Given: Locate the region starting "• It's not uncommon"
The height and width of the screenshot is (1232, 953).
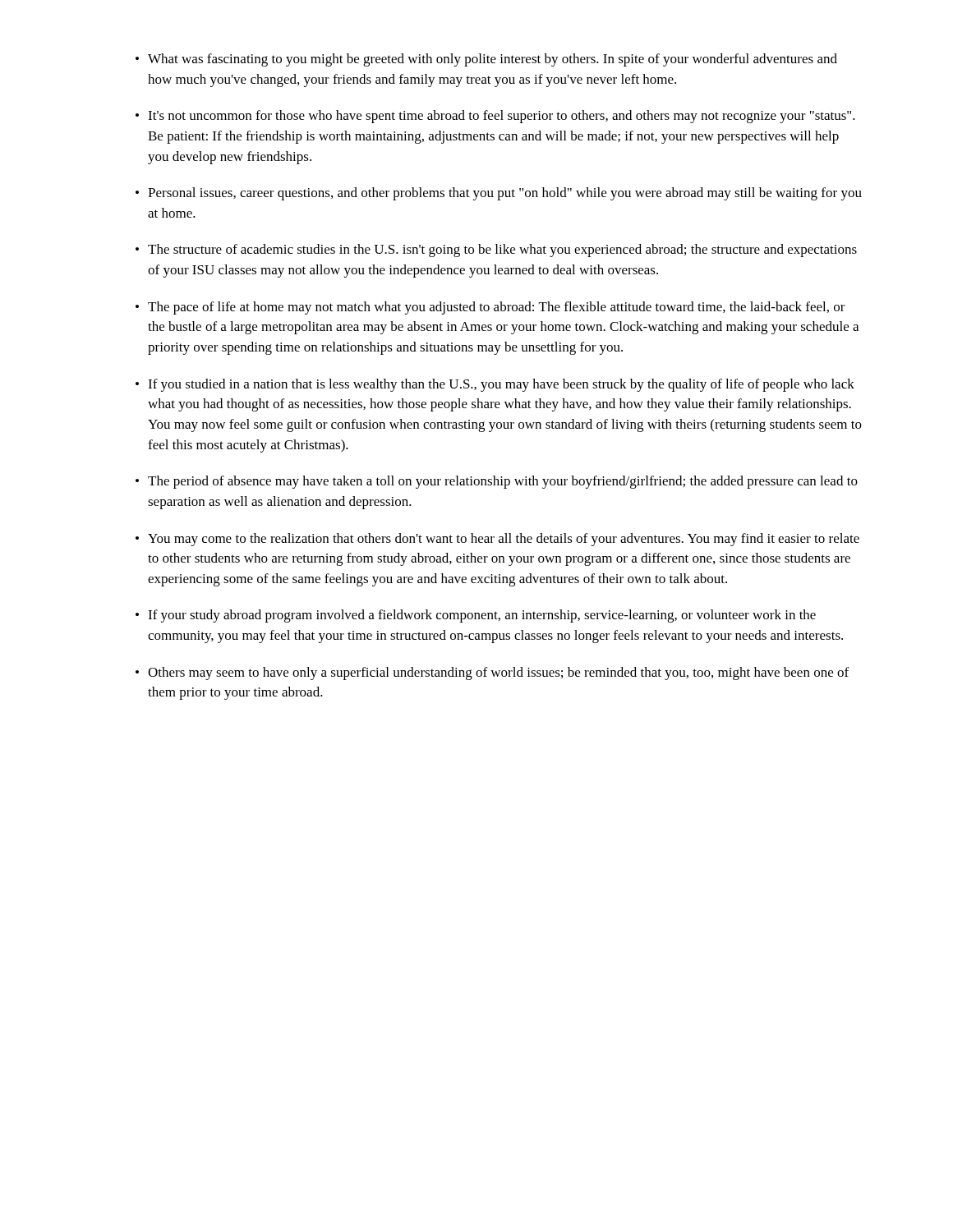Looking at the screenshot, I should 476,137.
